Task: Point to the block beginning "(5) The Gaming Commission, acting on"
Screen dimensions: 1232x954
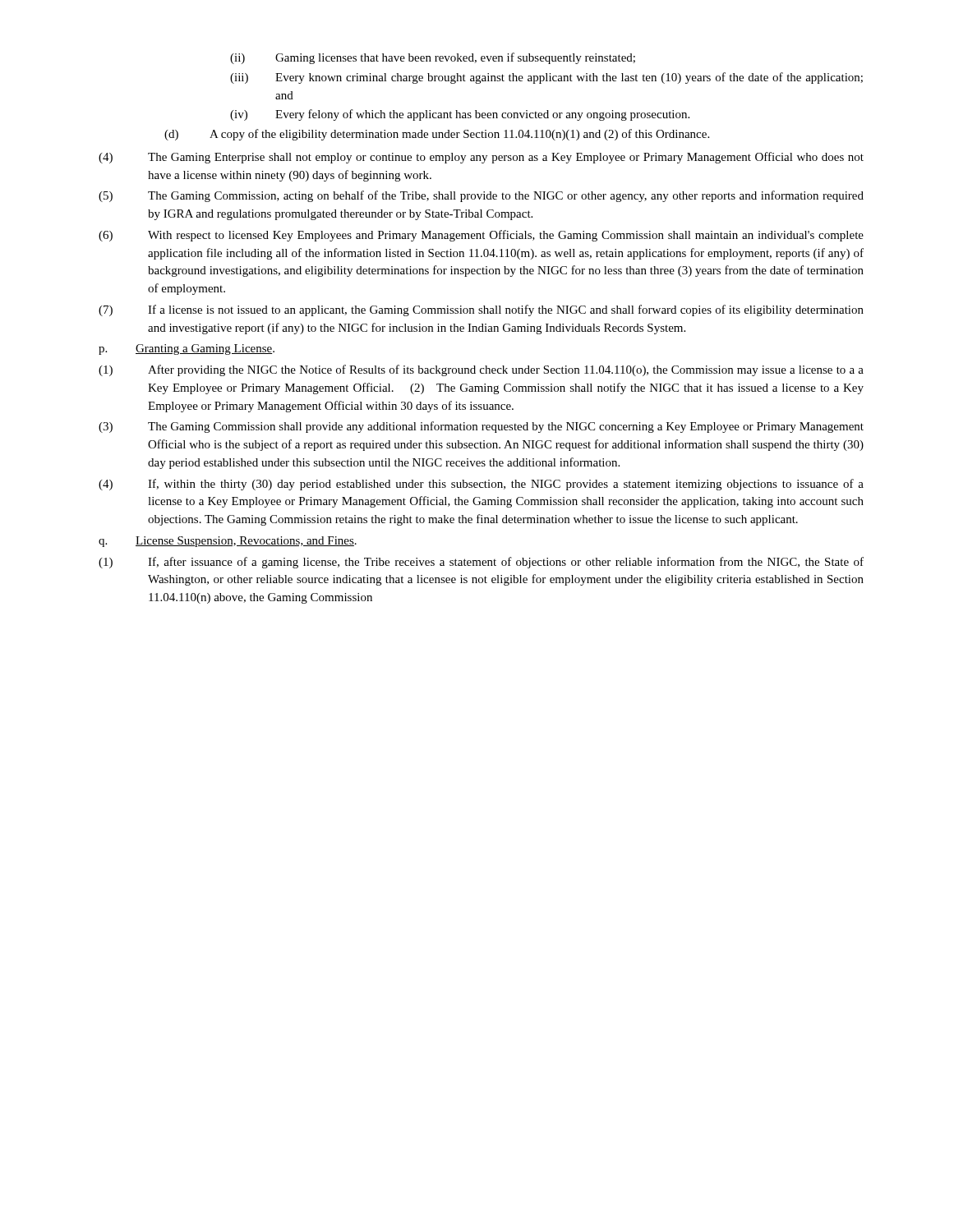Action: point(481,205)
